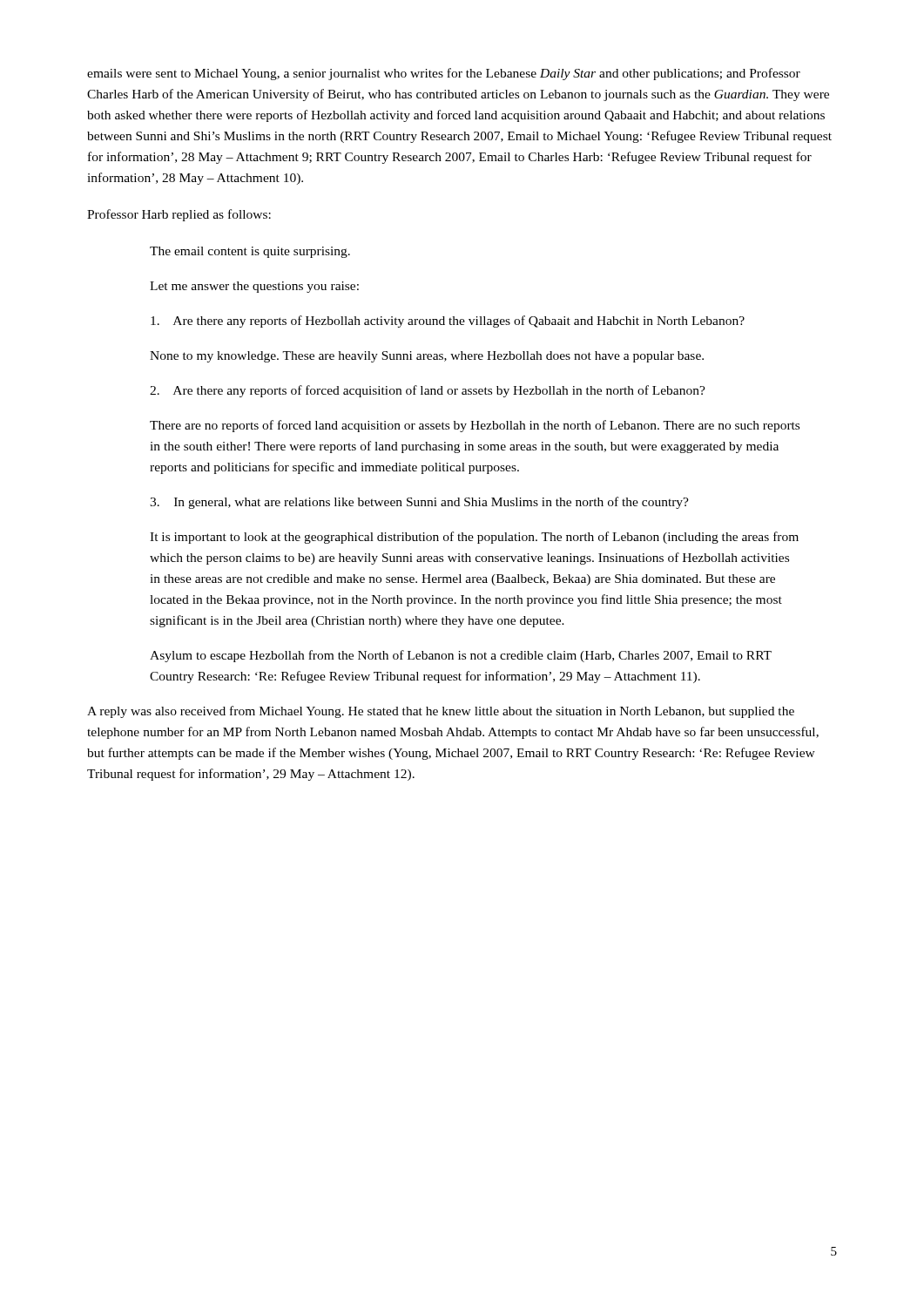Click on the text block starting "Asylum to escape"
Screen dimensions: 1307x924
click(x=461, y=666)
